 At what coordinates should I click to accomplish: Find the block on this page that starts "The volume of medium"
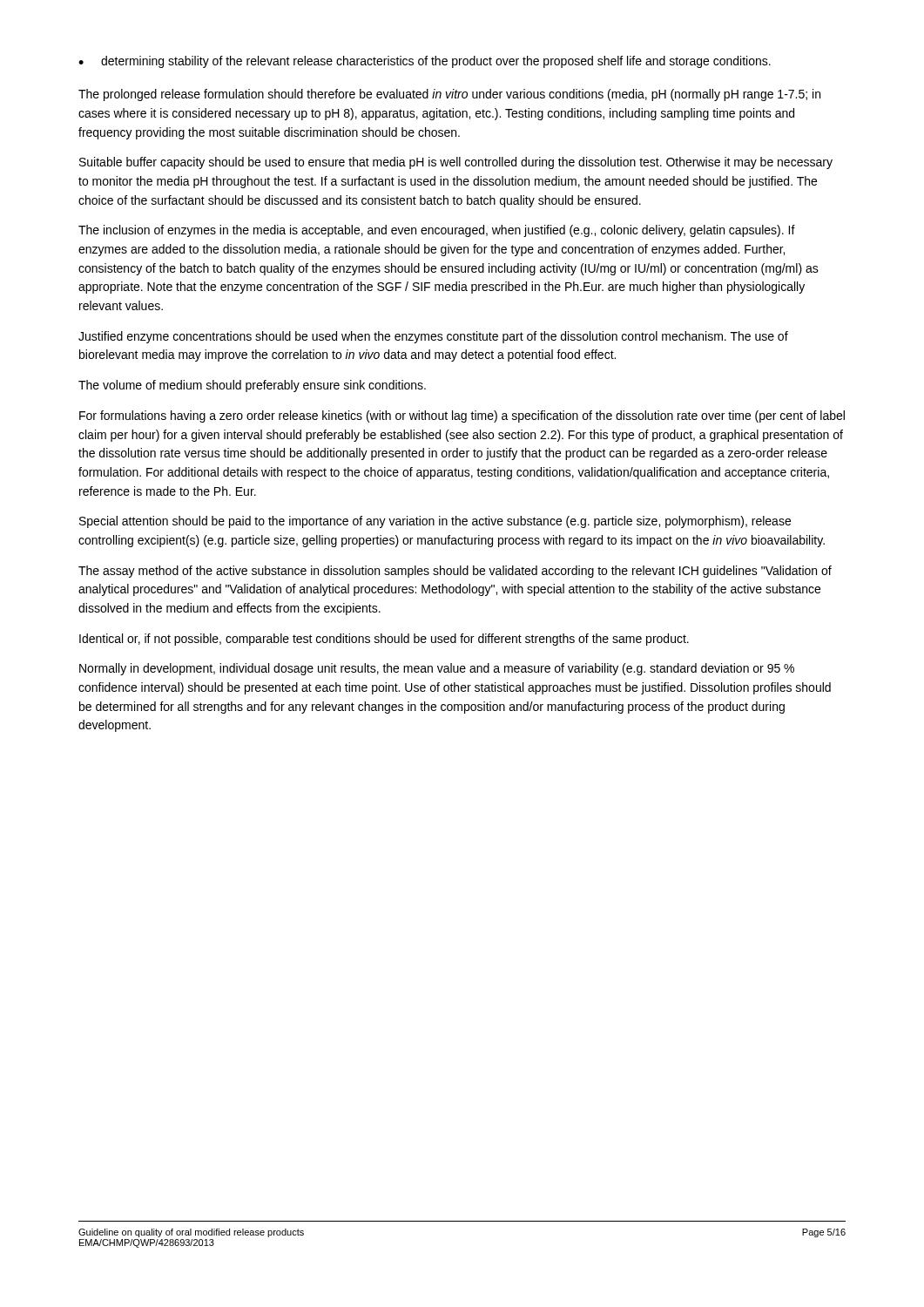click(253, 385)
